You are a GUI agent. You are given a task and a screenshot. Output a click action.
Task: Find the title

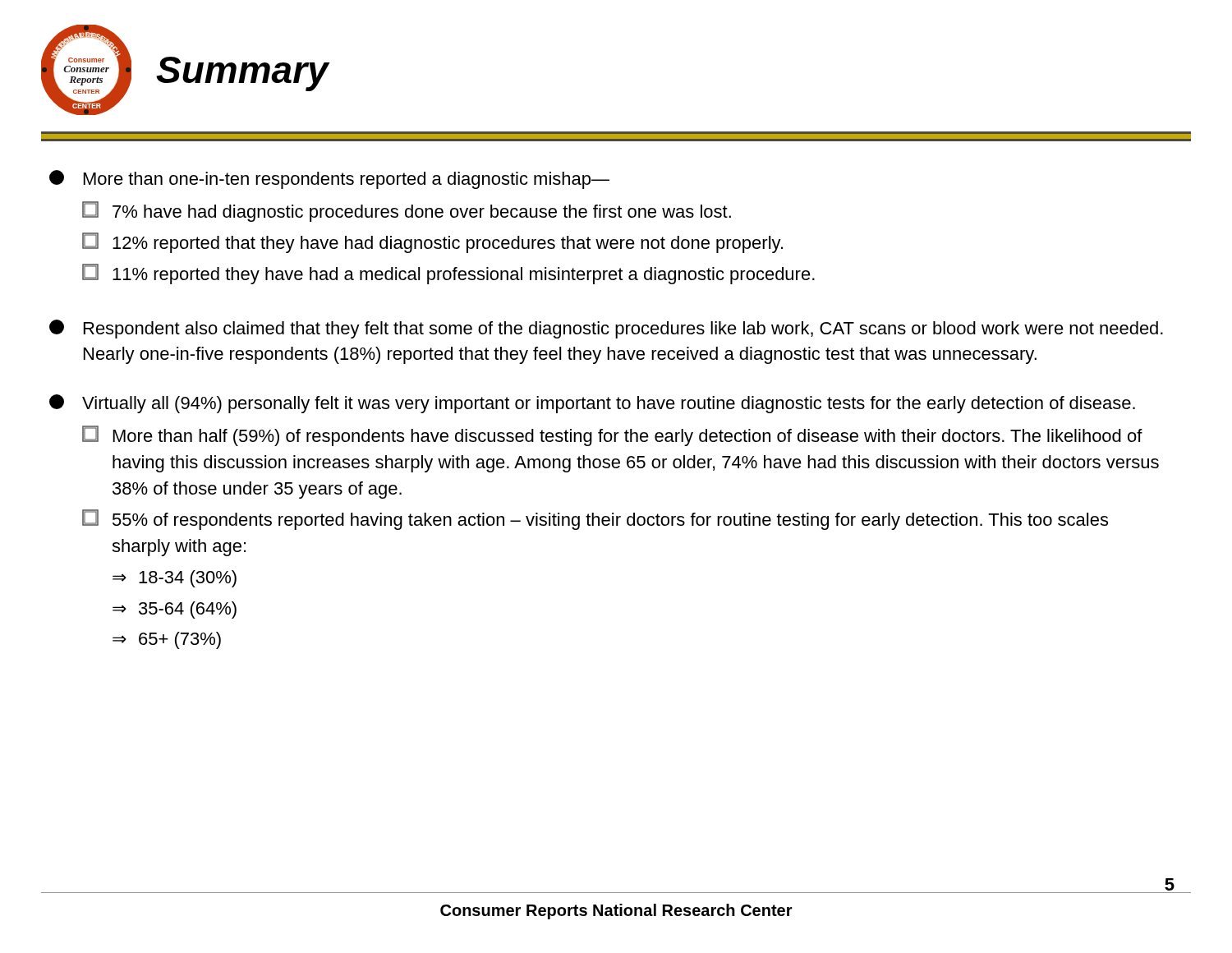point(242,70)
